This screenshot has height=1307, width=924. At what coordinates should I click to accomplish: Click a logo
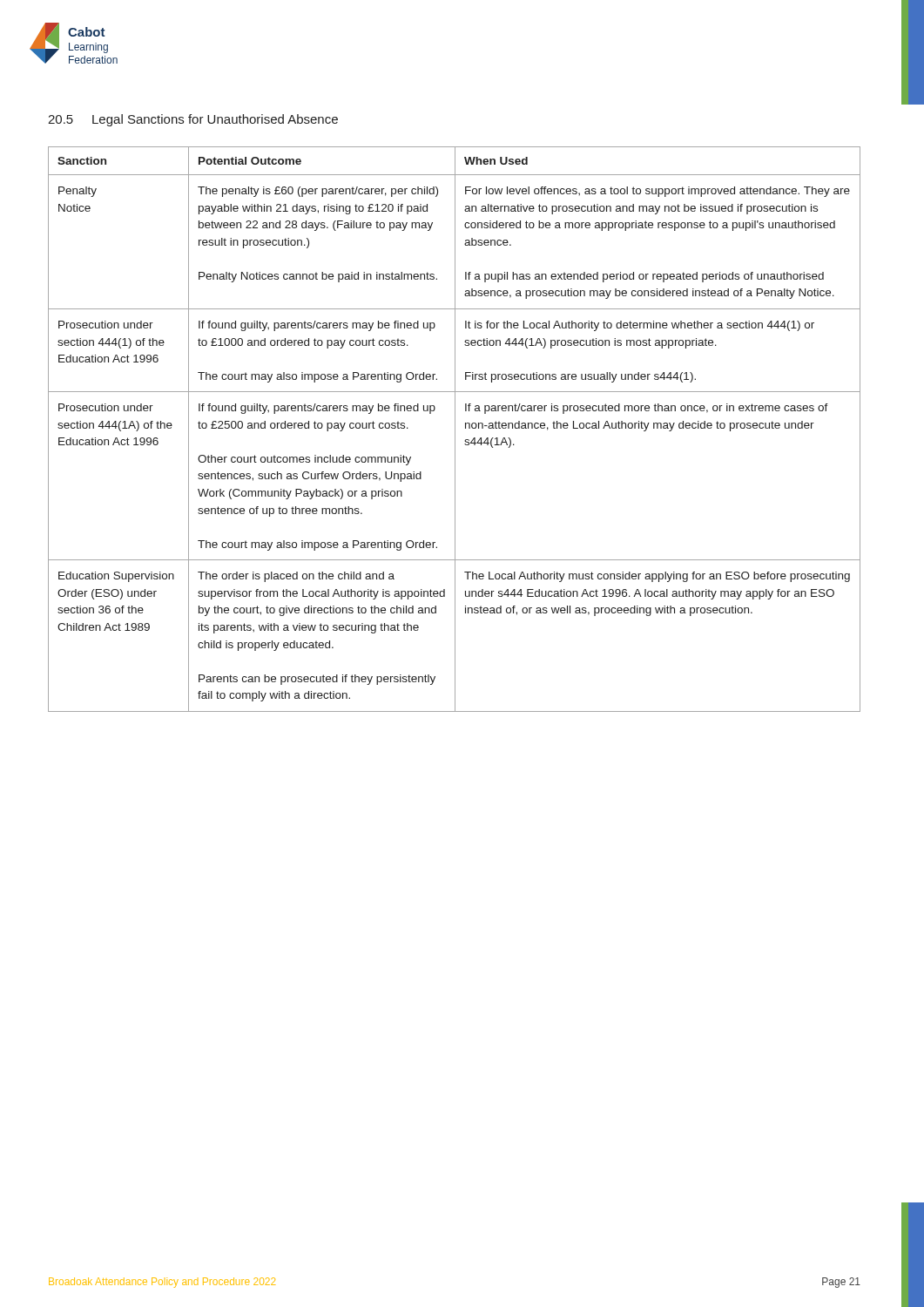pyautogui.click(x=105, y=51)
